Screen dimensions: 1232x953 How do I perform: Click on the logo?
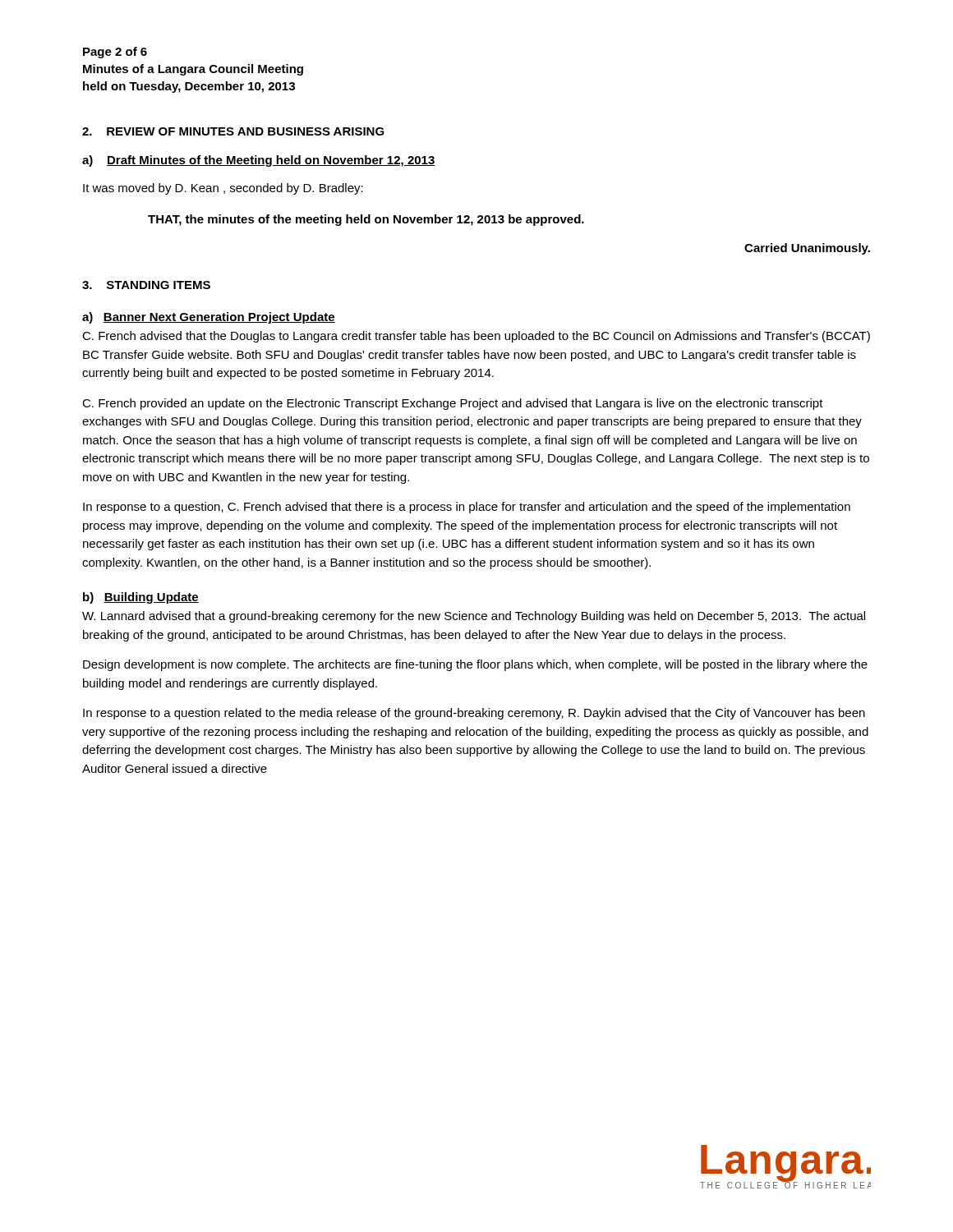pyautogui.click(x=785, y=1165)
